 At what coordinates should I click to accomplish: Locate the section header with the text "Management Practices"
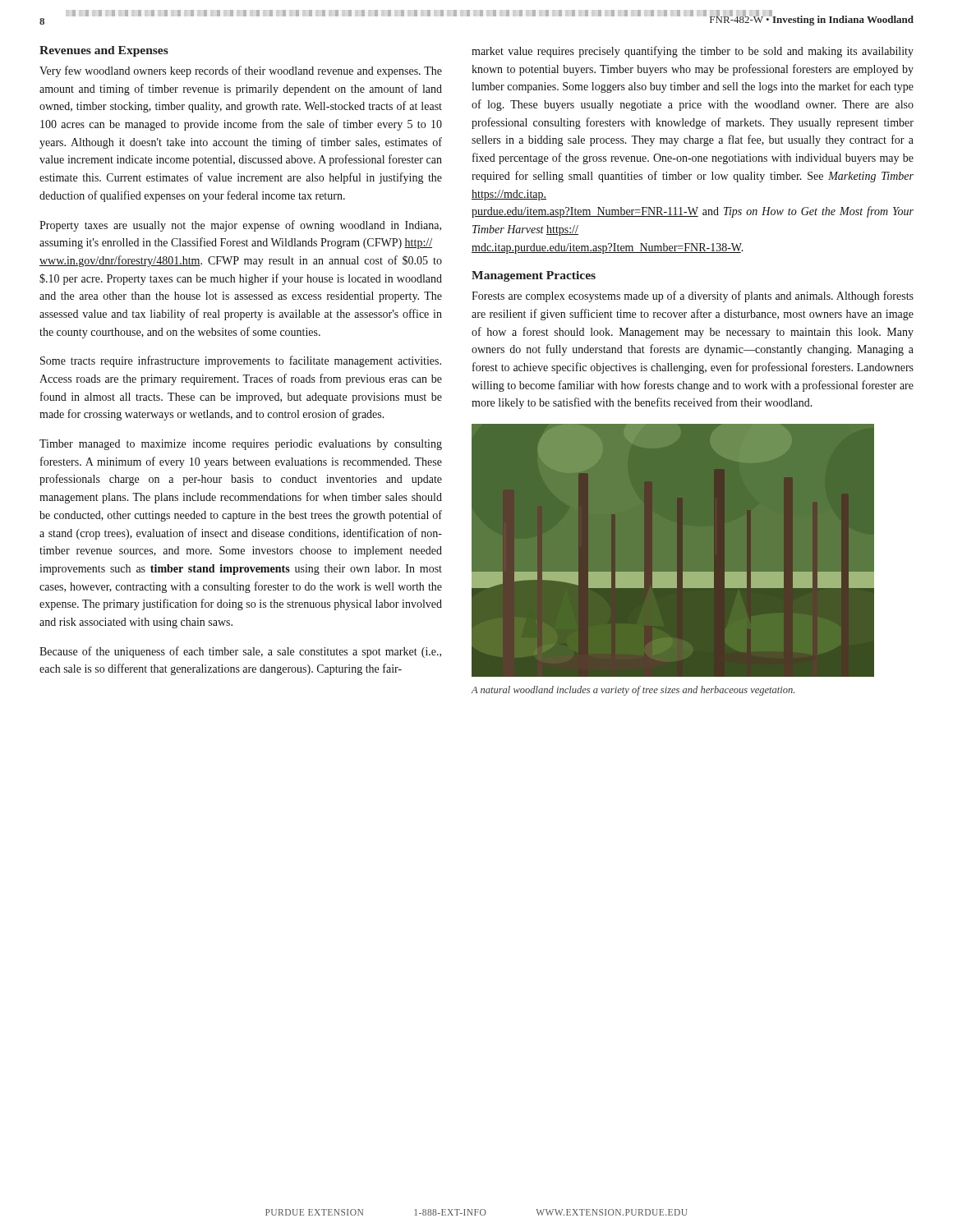click(534, 276)
